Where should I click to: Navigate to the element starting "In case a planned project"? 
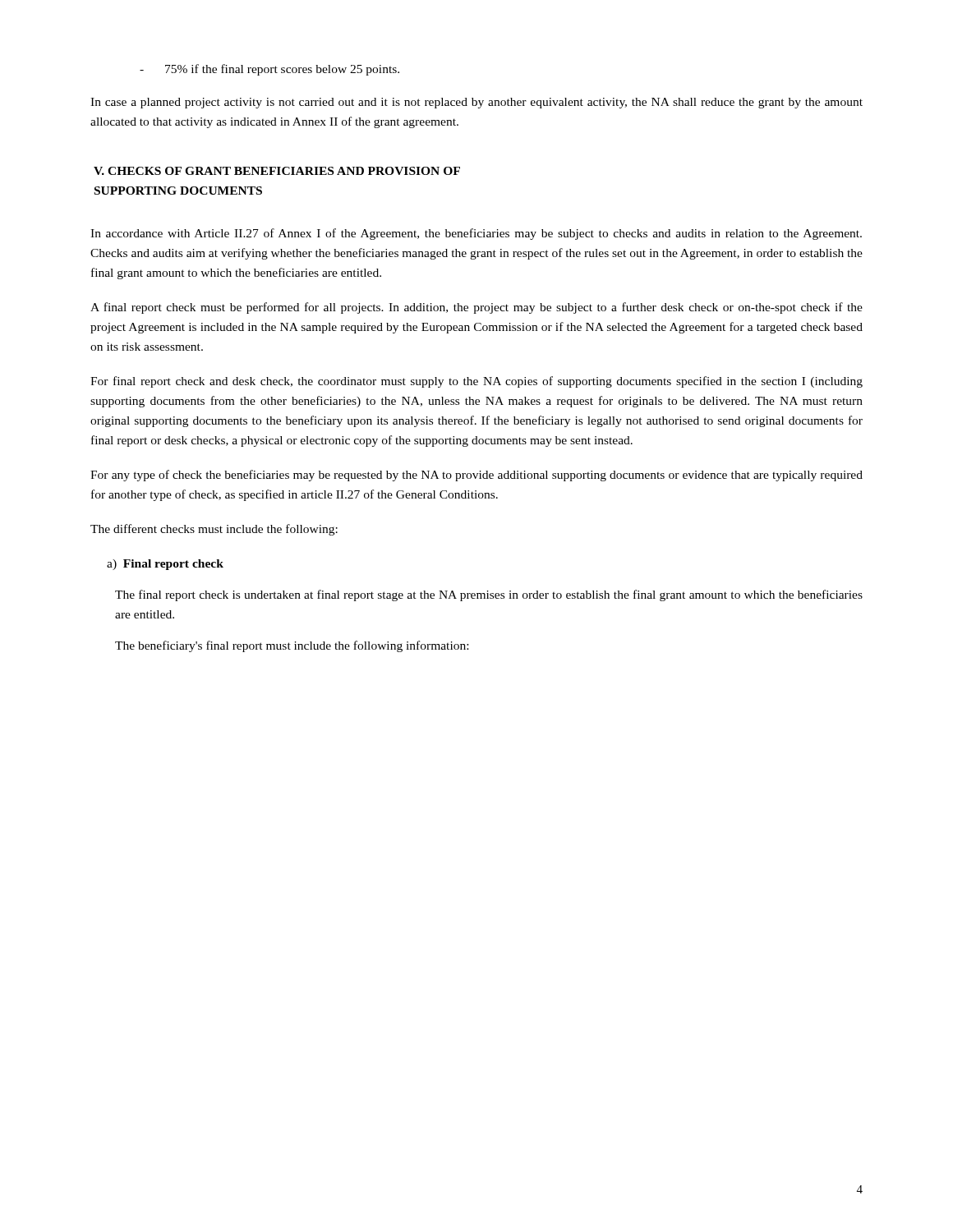[476, 111]
